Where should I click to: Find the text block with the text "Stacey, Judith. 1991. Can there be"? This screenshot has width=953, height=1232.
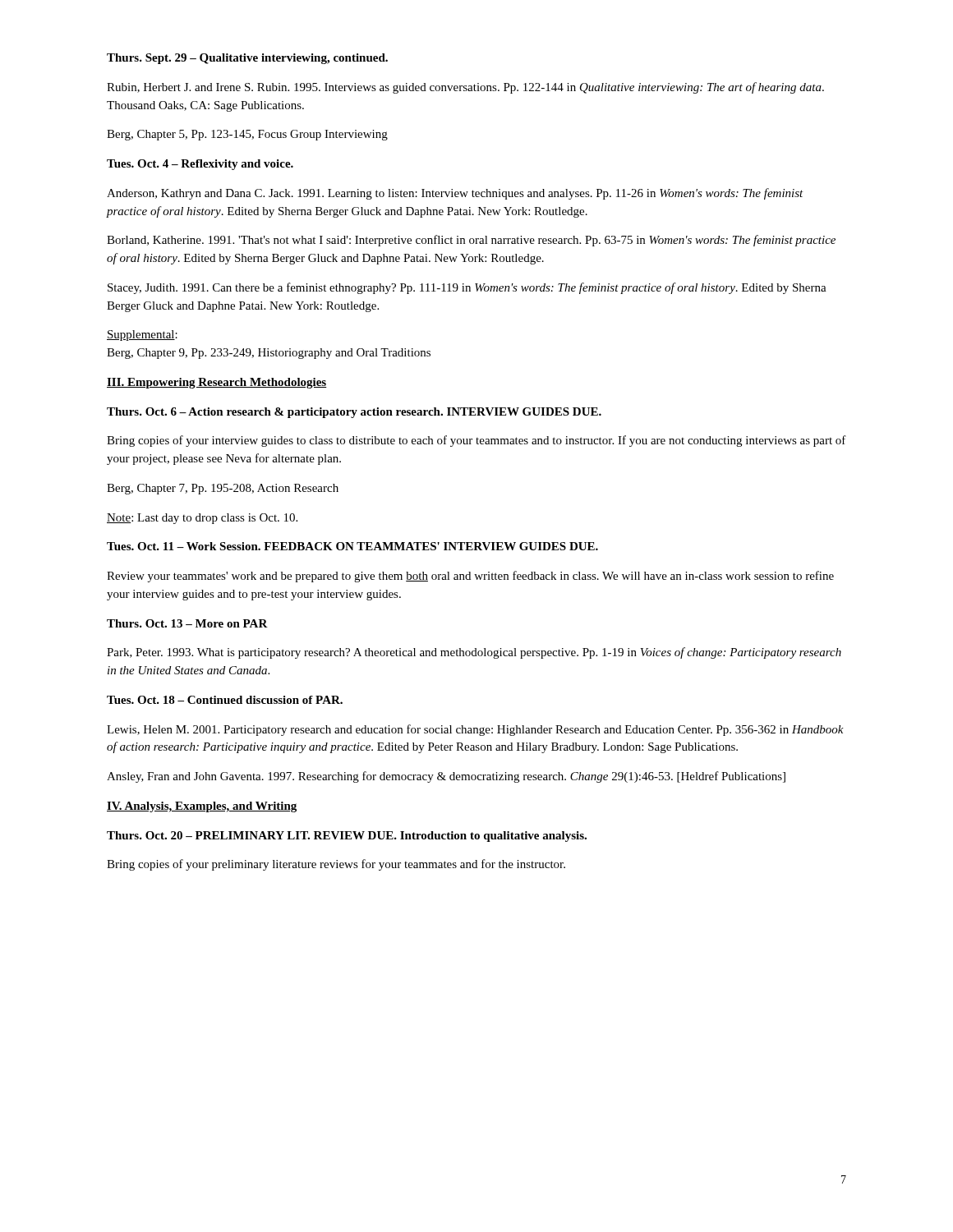[476, 297]
